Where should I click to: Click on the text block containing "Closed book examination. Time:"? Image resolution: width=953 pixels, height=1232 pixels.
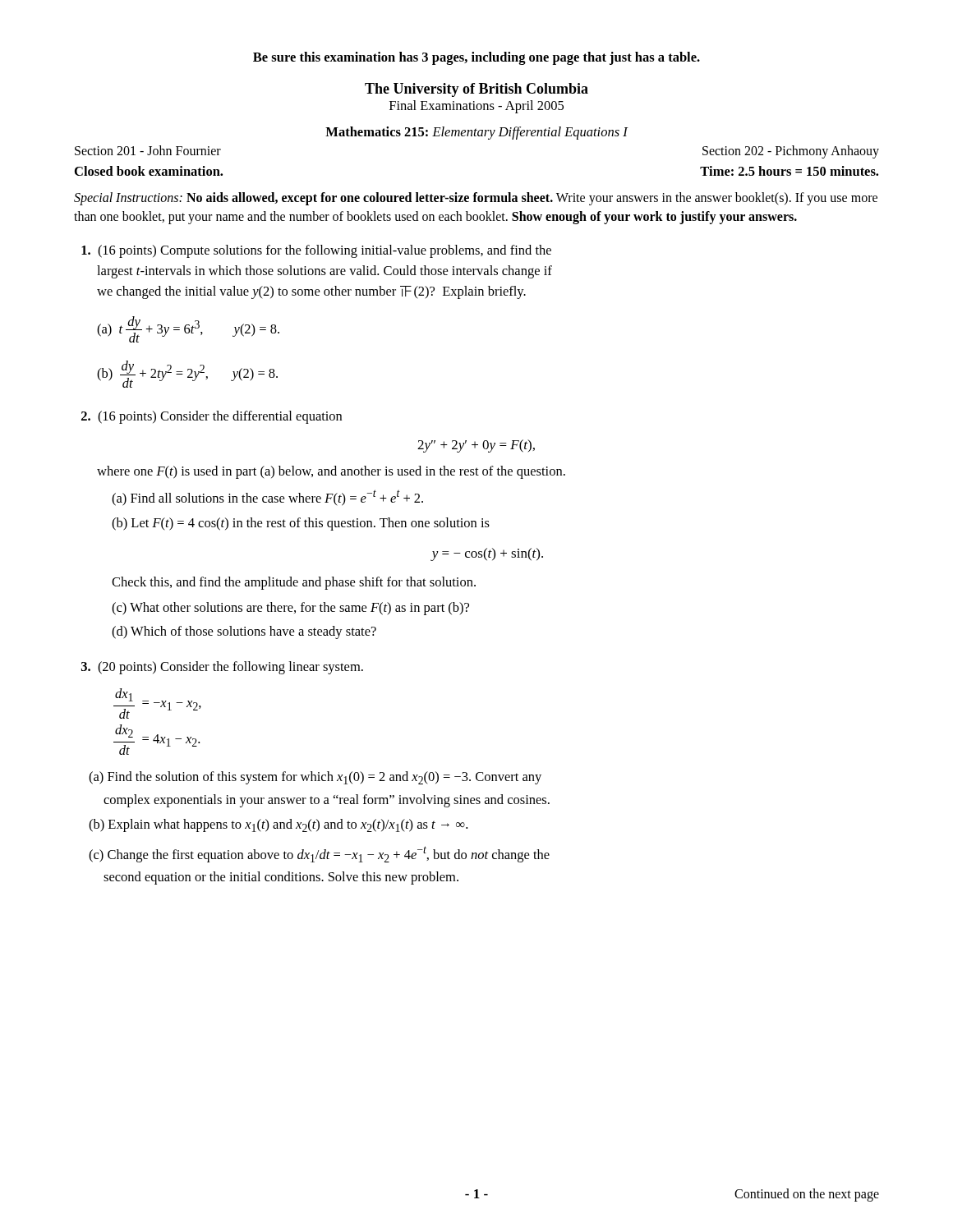click(142, 171)
